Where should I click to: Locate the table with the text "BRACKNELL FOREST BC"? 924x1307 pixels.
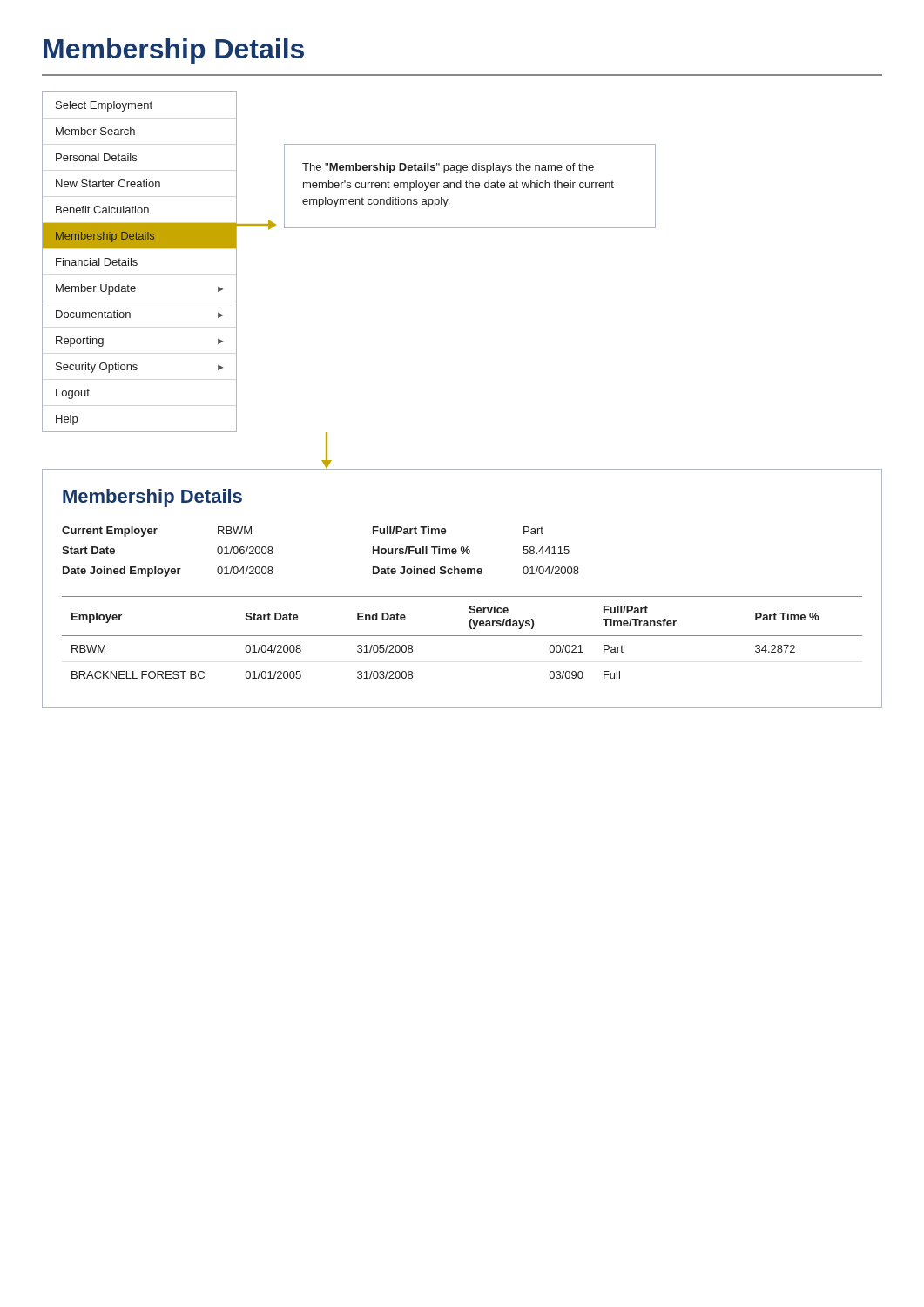pyautogui.click(x=462, y=642)
